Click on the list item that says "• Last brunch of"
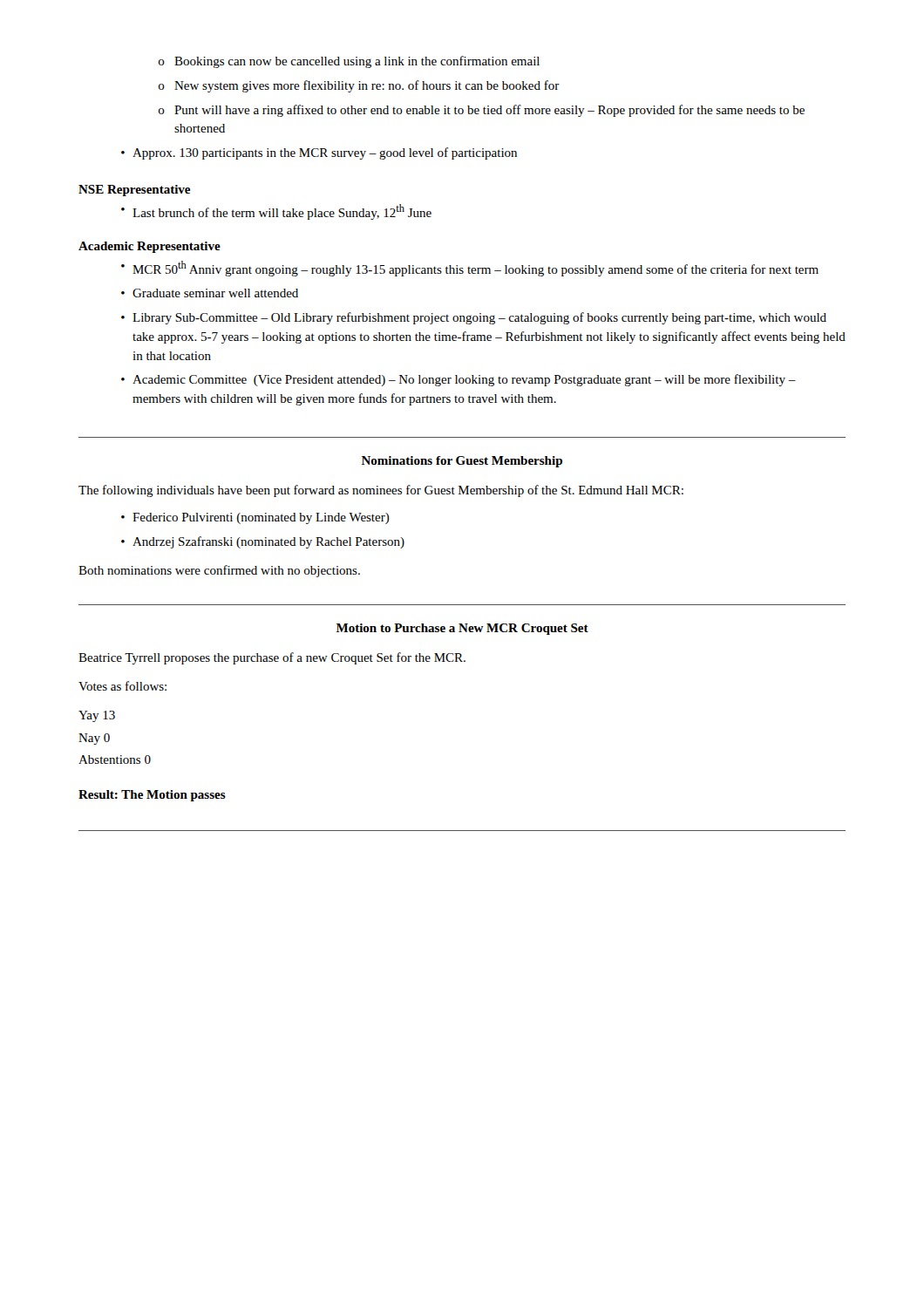The width and height of the screenshot is (924, 1308). [x=276, y=212]
